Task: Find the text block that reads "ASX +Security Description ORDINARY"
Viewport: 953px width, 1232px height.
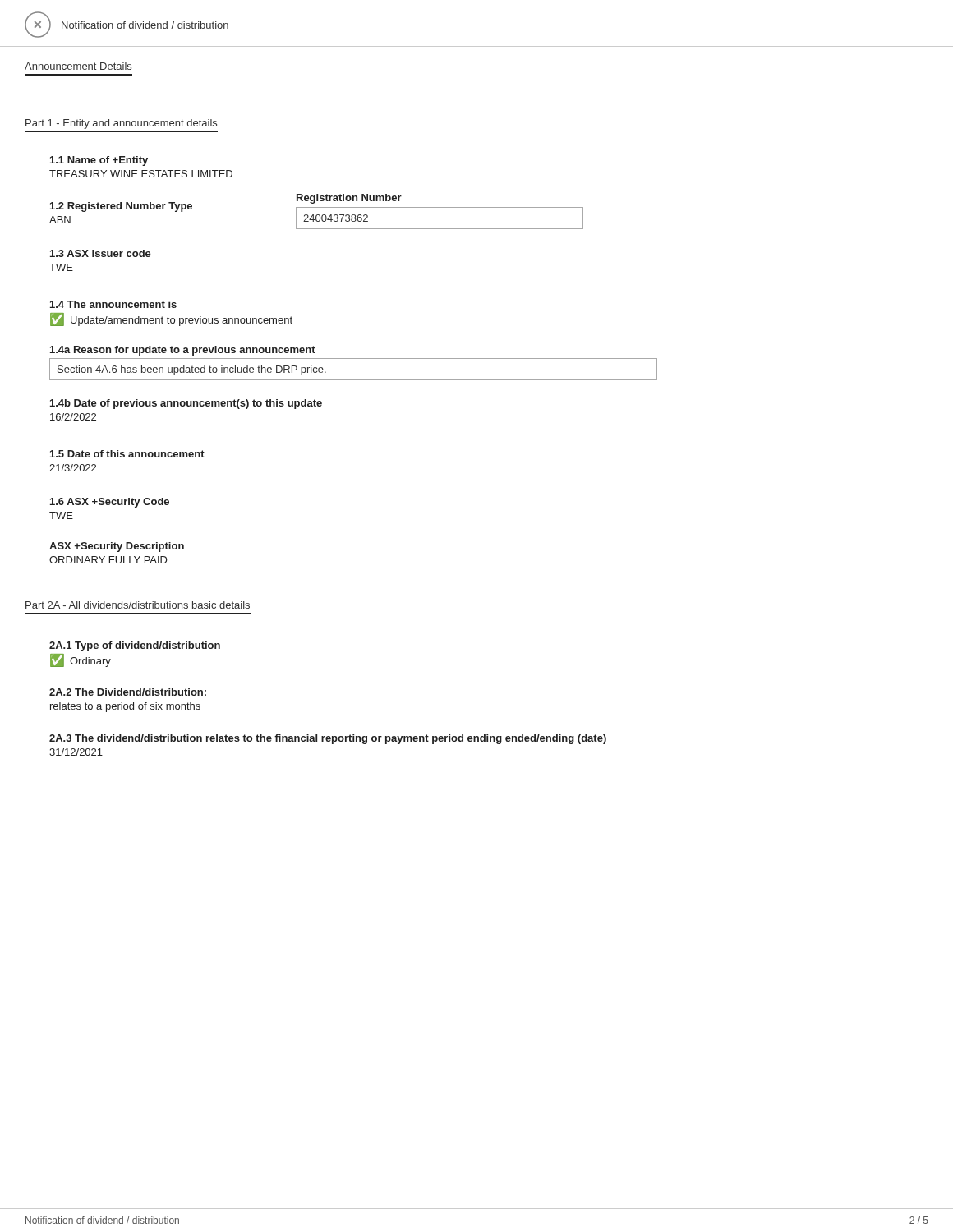Action: (x=117, y=547)
